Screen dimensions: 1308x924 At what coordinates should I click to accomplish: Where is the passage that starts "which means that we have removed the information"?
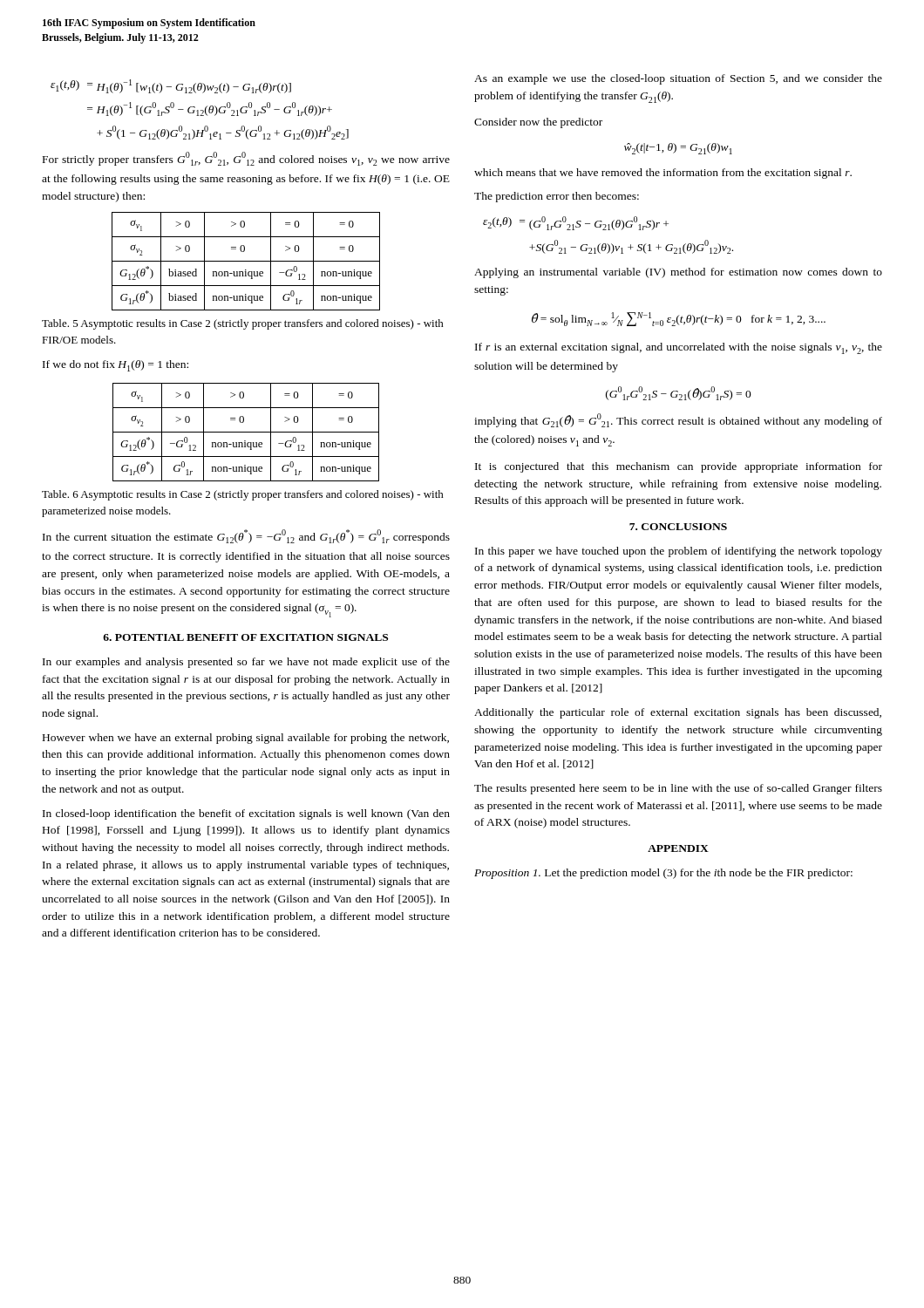point(678,184)
